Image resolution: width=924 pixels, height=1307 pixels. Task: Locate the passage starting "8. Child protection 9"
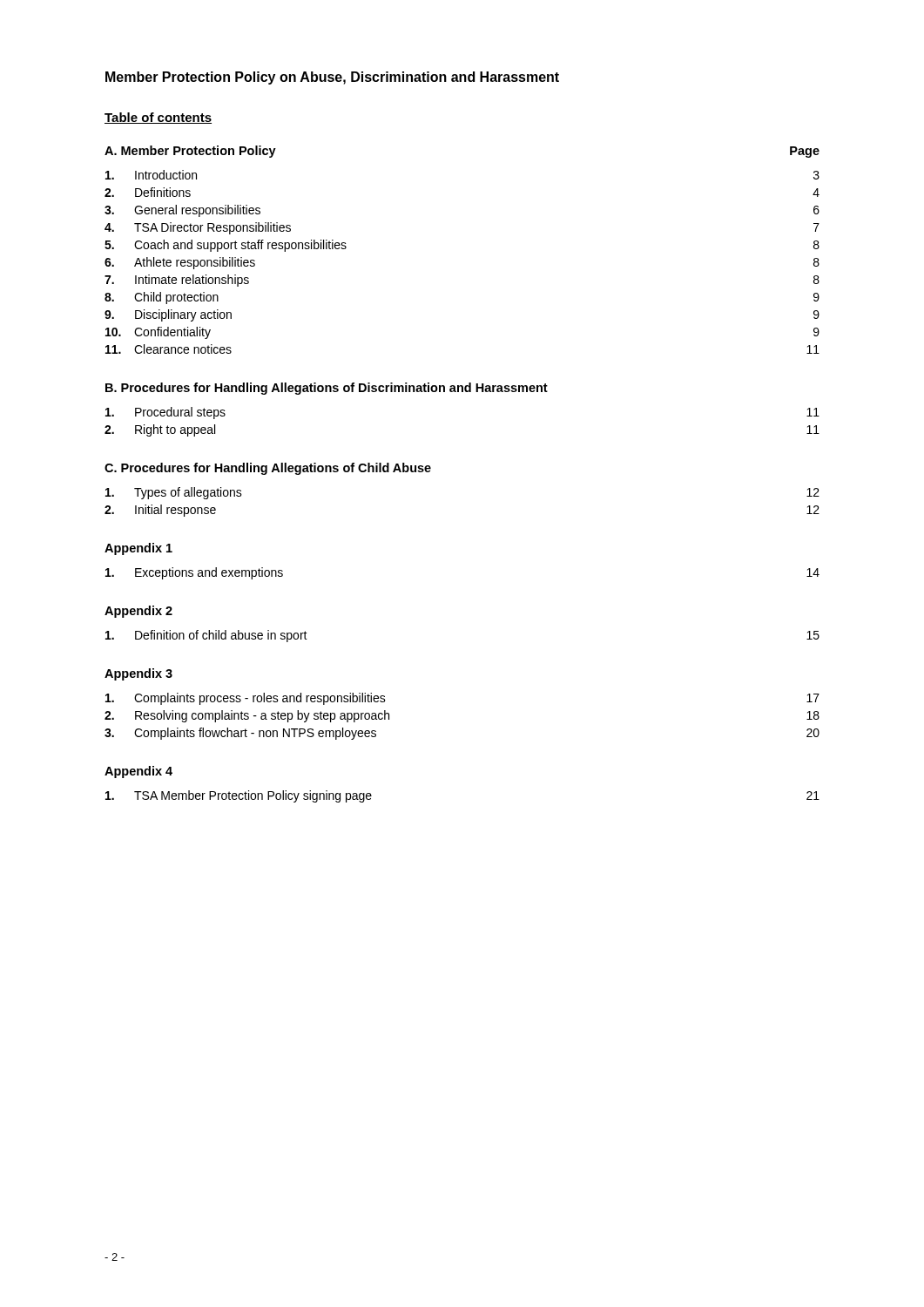pyautogui.click(x=174, y=298)
